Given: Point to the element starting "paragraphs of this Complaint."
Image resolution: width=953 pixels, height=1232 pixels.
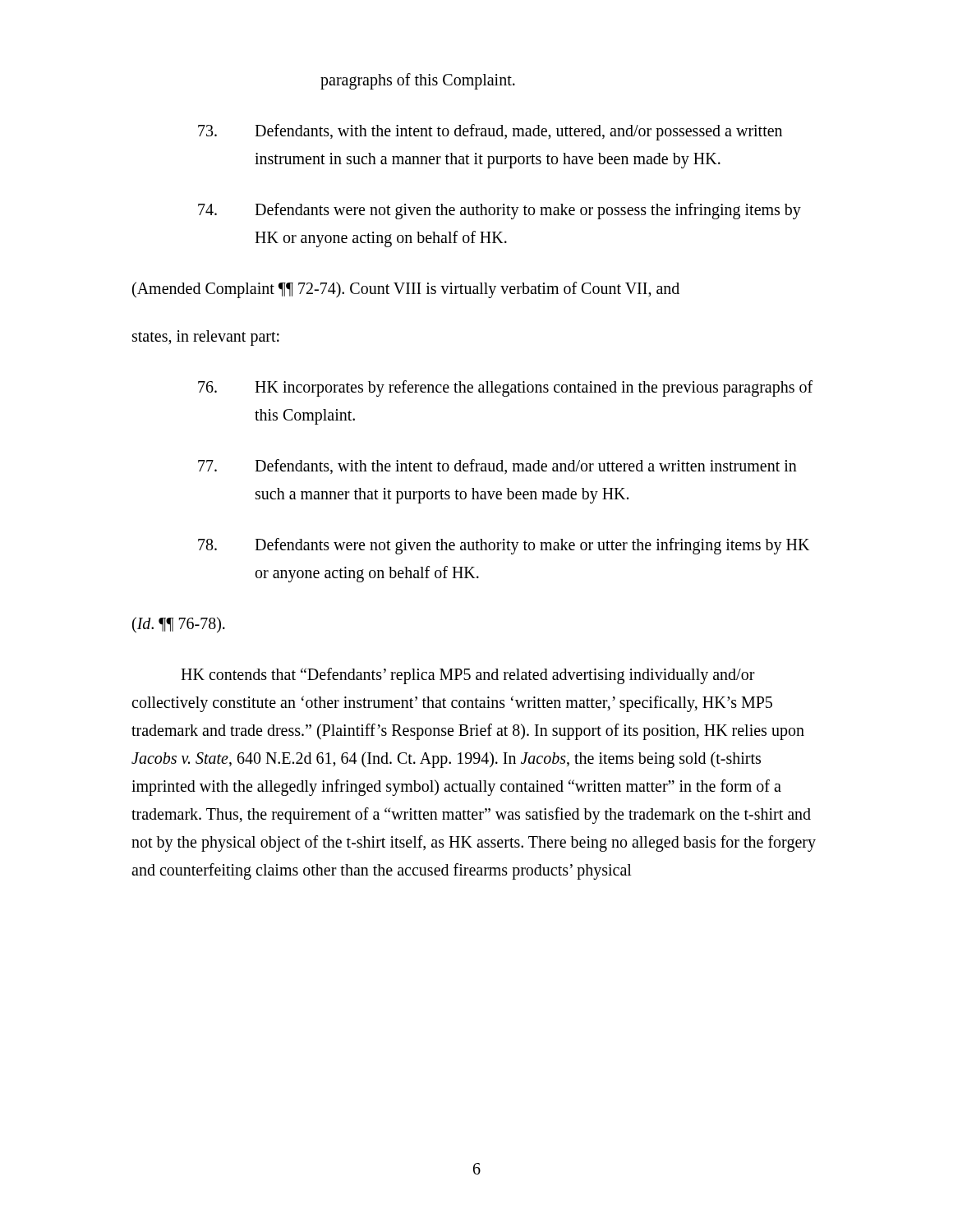Looking at the screenshot, I should (418, 80).
